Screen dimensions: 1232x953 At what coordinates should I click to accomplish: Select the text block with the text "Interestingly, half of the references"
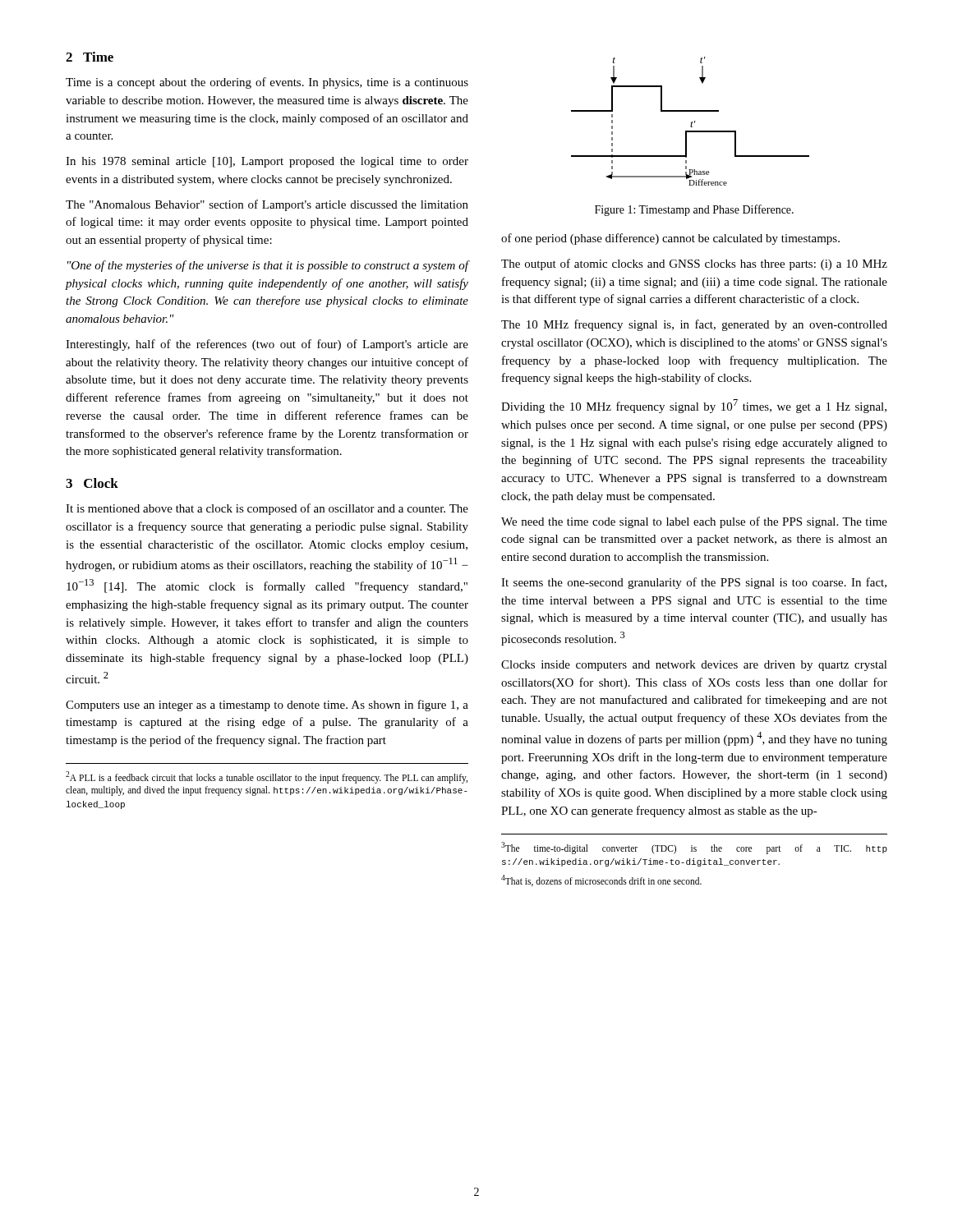[267, 398]
